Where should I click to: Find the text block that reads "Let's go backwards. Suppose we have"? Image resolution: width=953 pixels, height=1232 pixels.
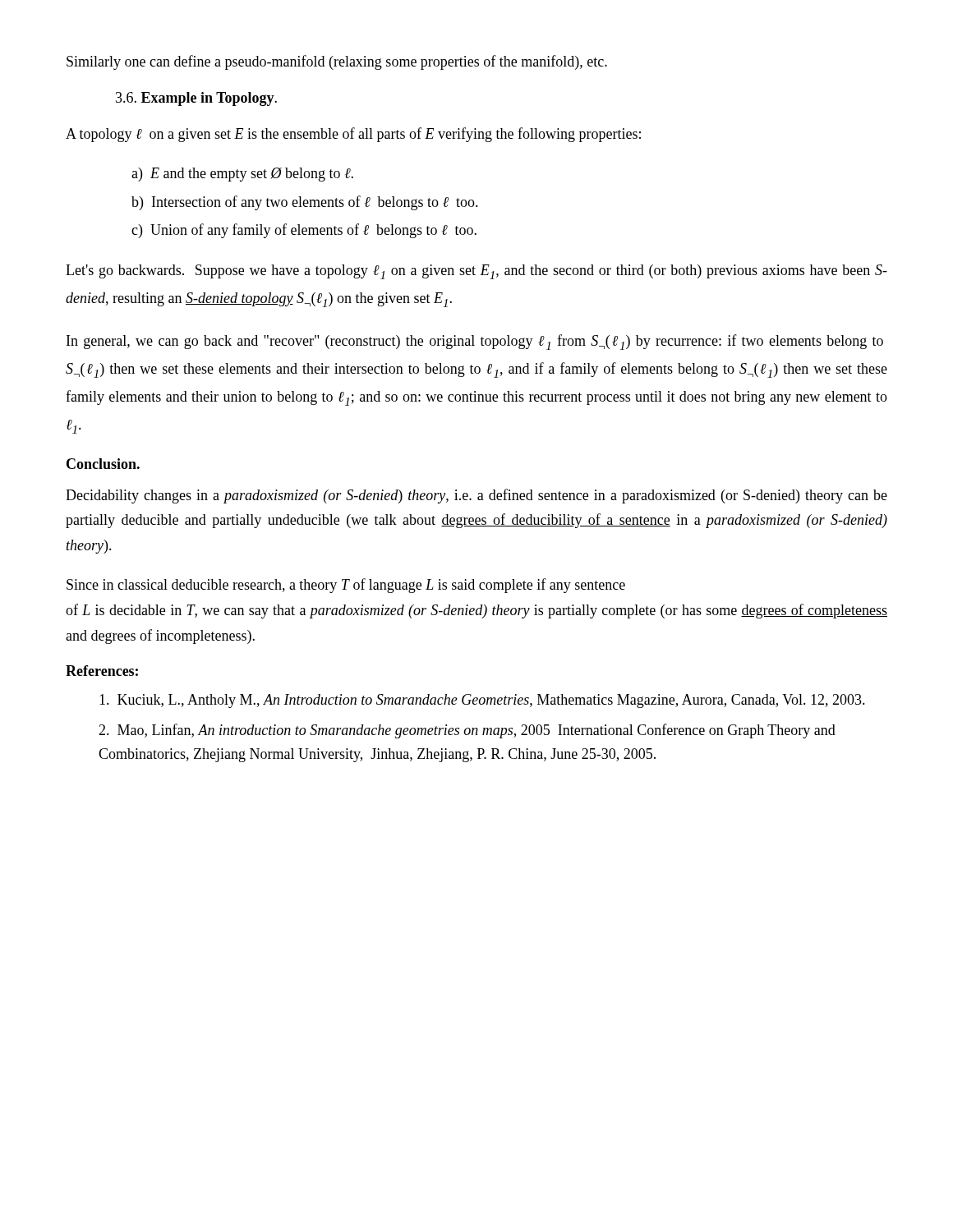[x=476, y=286]
